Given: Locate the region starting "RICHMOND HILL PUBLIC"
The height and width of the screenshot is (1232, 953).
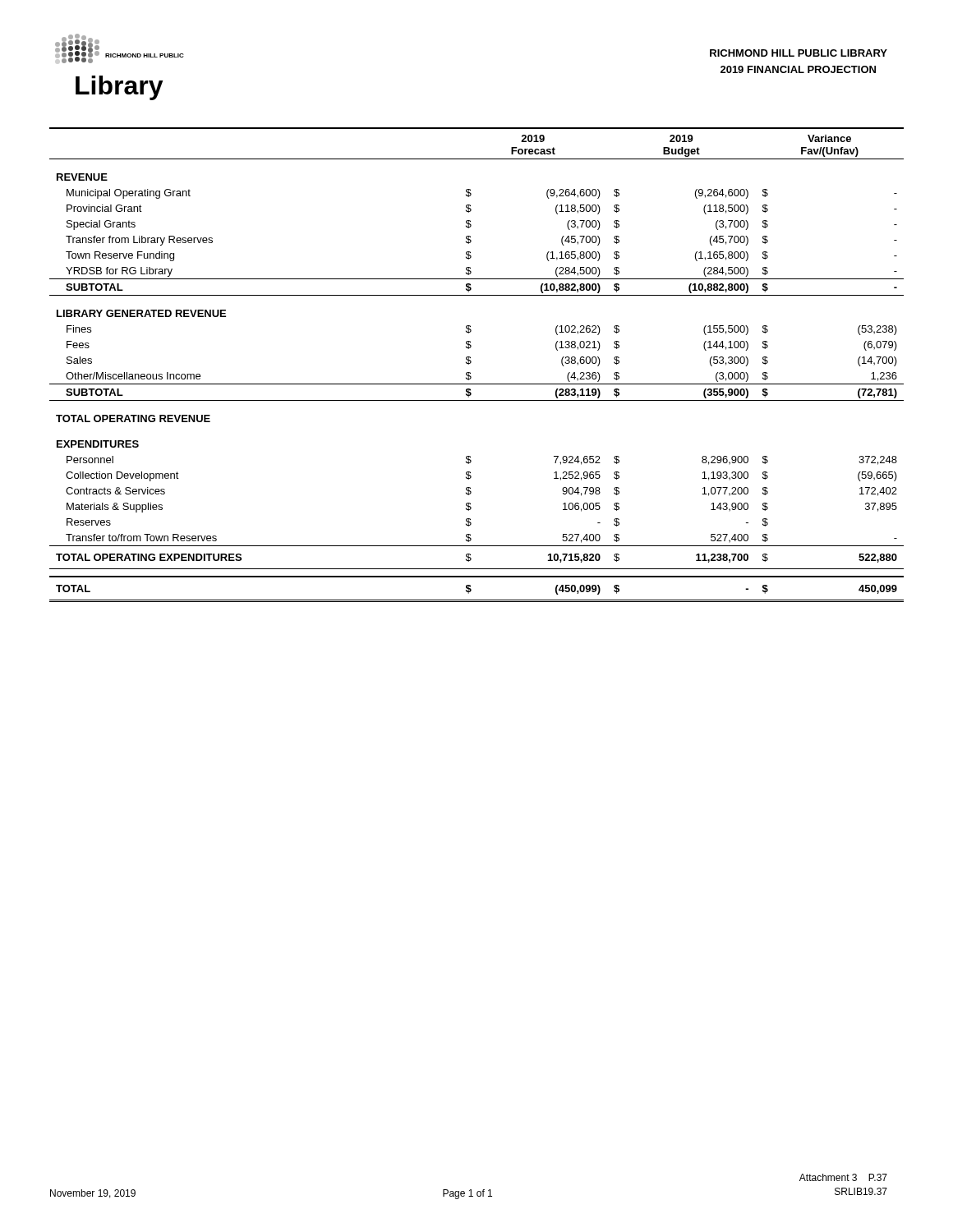Looking at the screenshot, I should coord(798,61).
